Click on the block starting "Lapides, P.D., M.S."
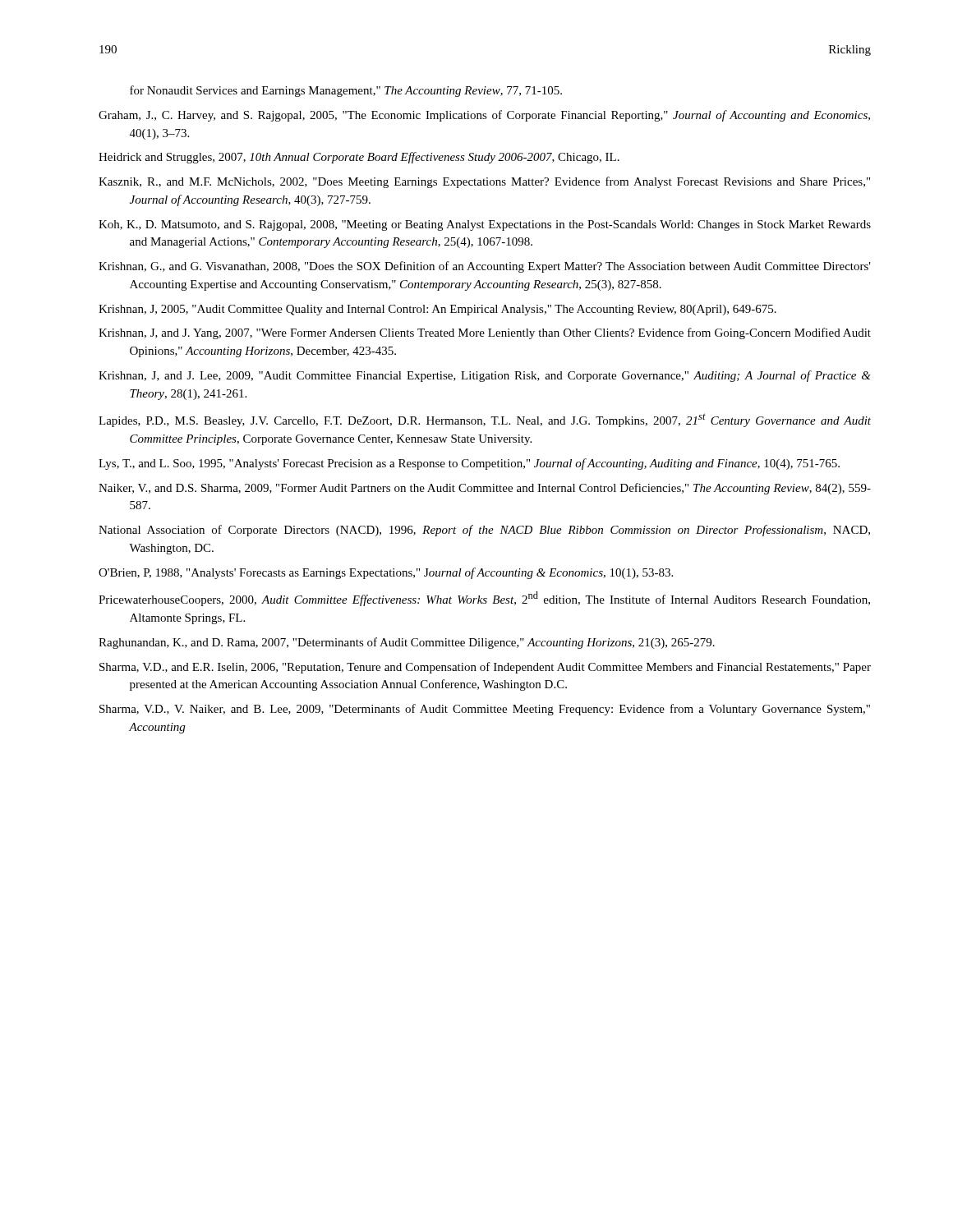Viewport: 953px width, 1232px height. pos(485,428)
